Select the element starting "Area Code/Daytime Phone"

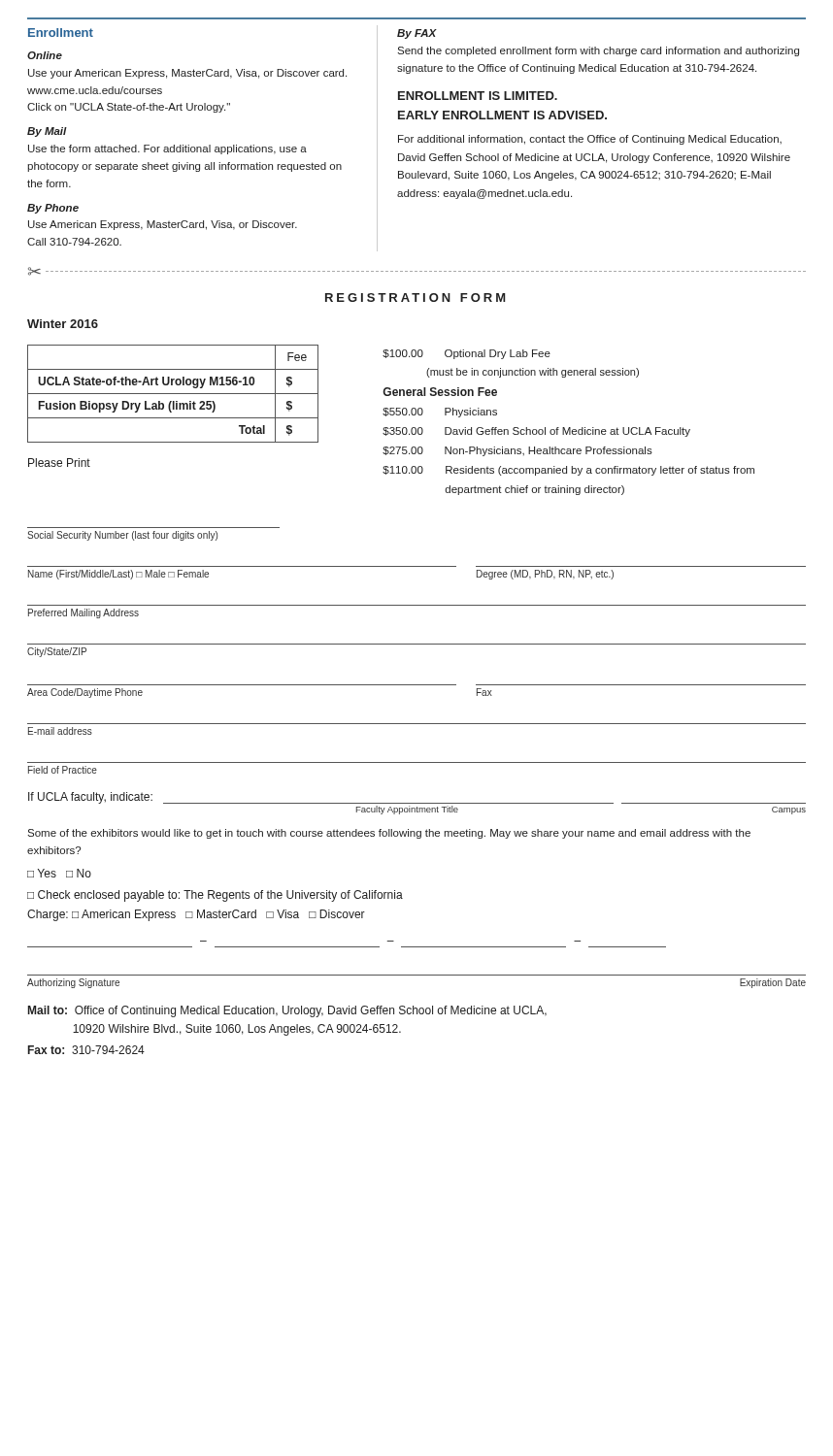[85, 692]
